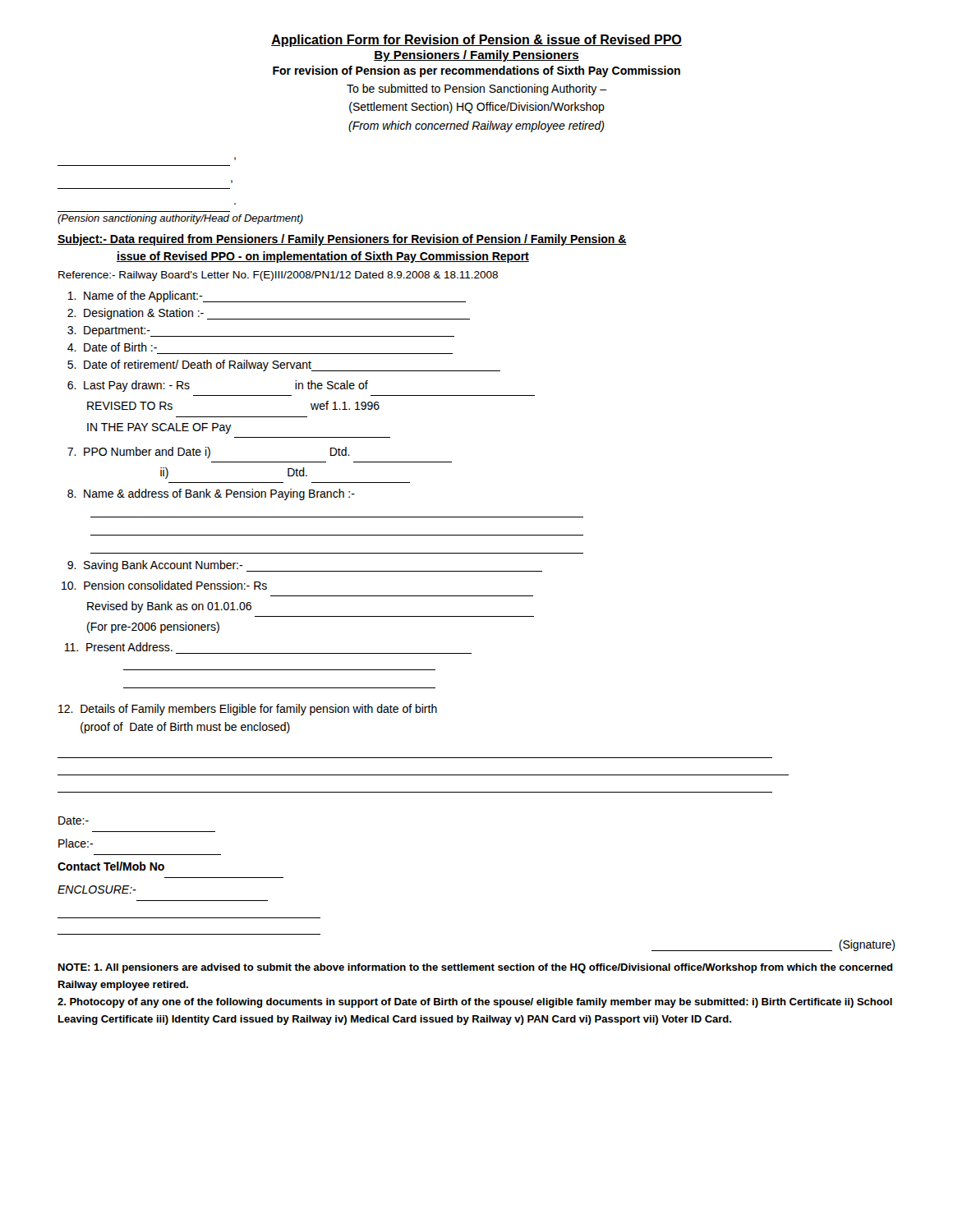Find the list item with the text "4. Date of Birth :-"

[255, 348]
